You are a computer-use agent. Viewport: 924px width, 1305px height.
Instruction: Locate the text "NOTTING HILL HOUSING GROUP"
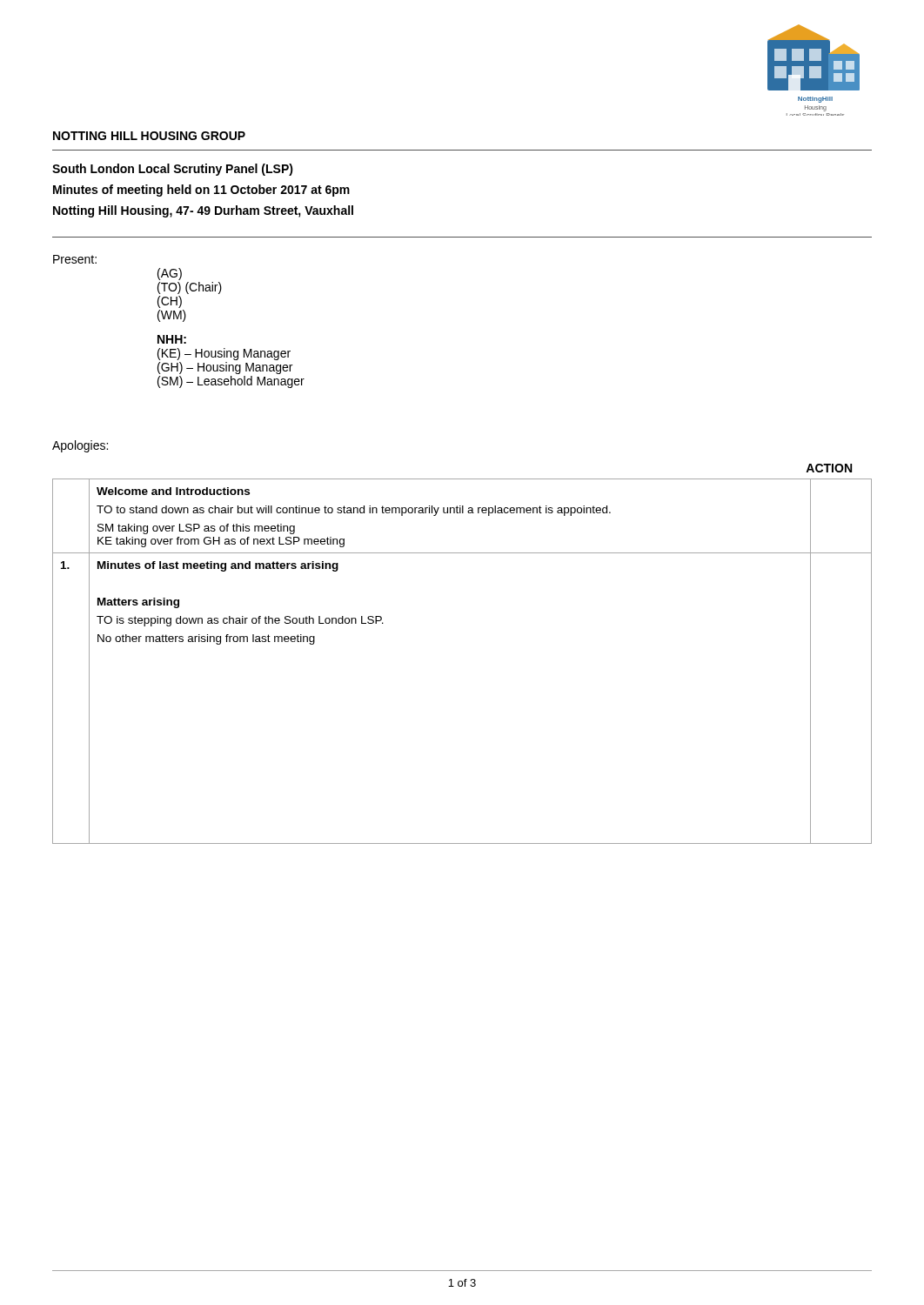point(149,136)
